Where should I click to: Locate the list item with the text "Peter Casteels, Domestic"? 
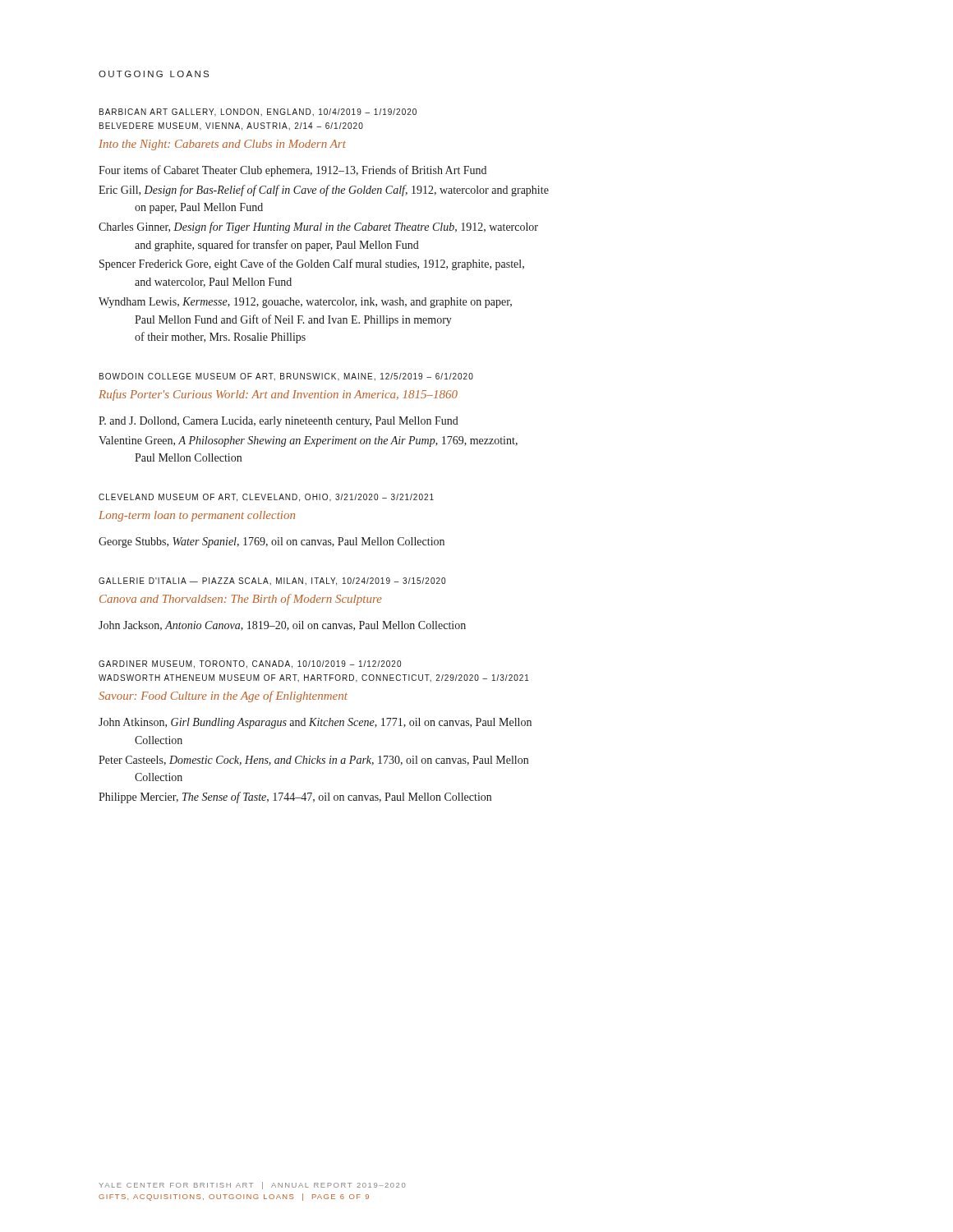(314, 769)
